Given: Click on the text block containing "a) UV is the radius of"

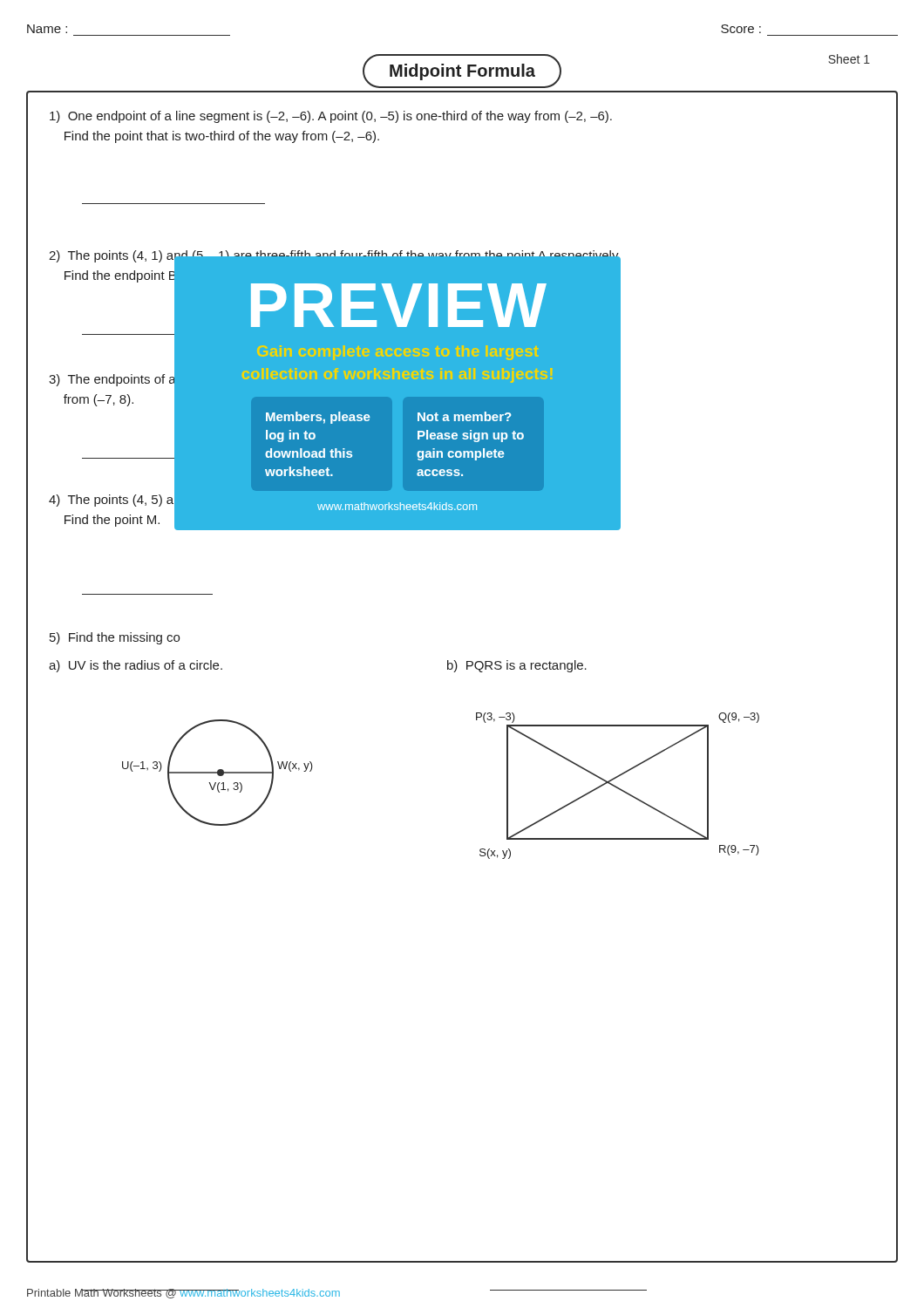Looking at the screenshot, I should pos(136,665).
